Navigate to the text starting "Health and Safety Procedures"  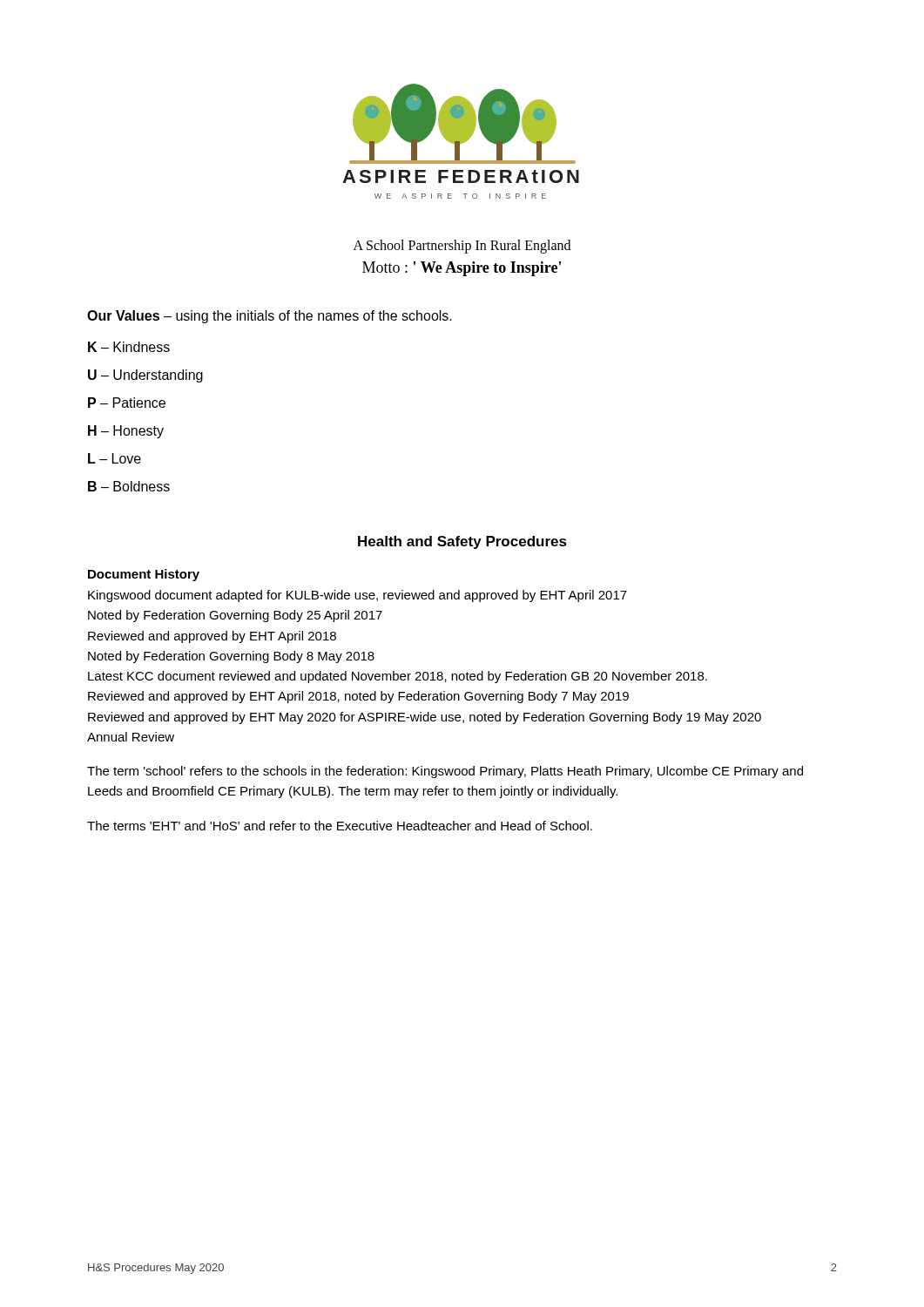click(462, 542)
